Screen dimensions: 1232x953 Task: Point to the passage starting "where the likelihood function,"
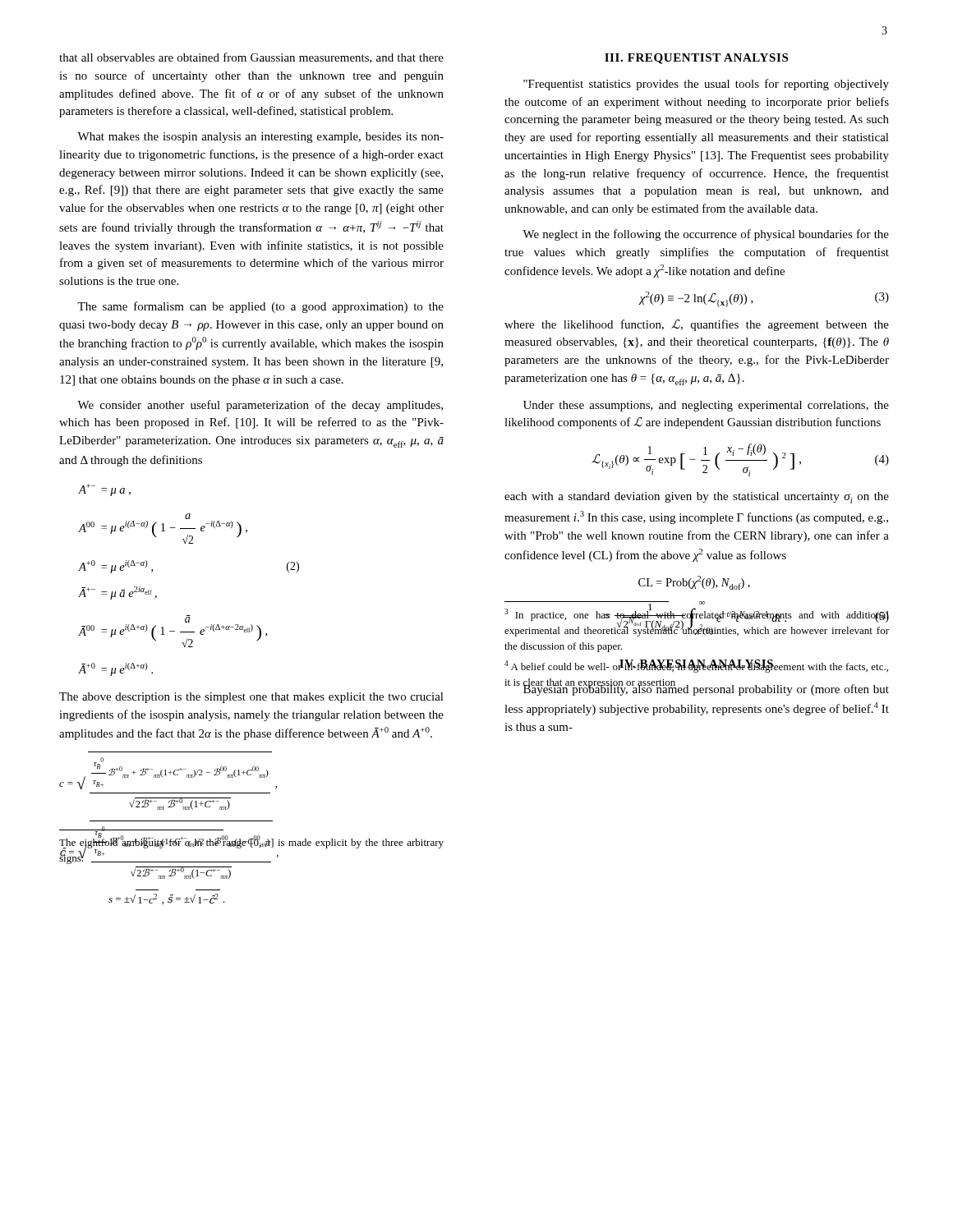coord(697,374)
